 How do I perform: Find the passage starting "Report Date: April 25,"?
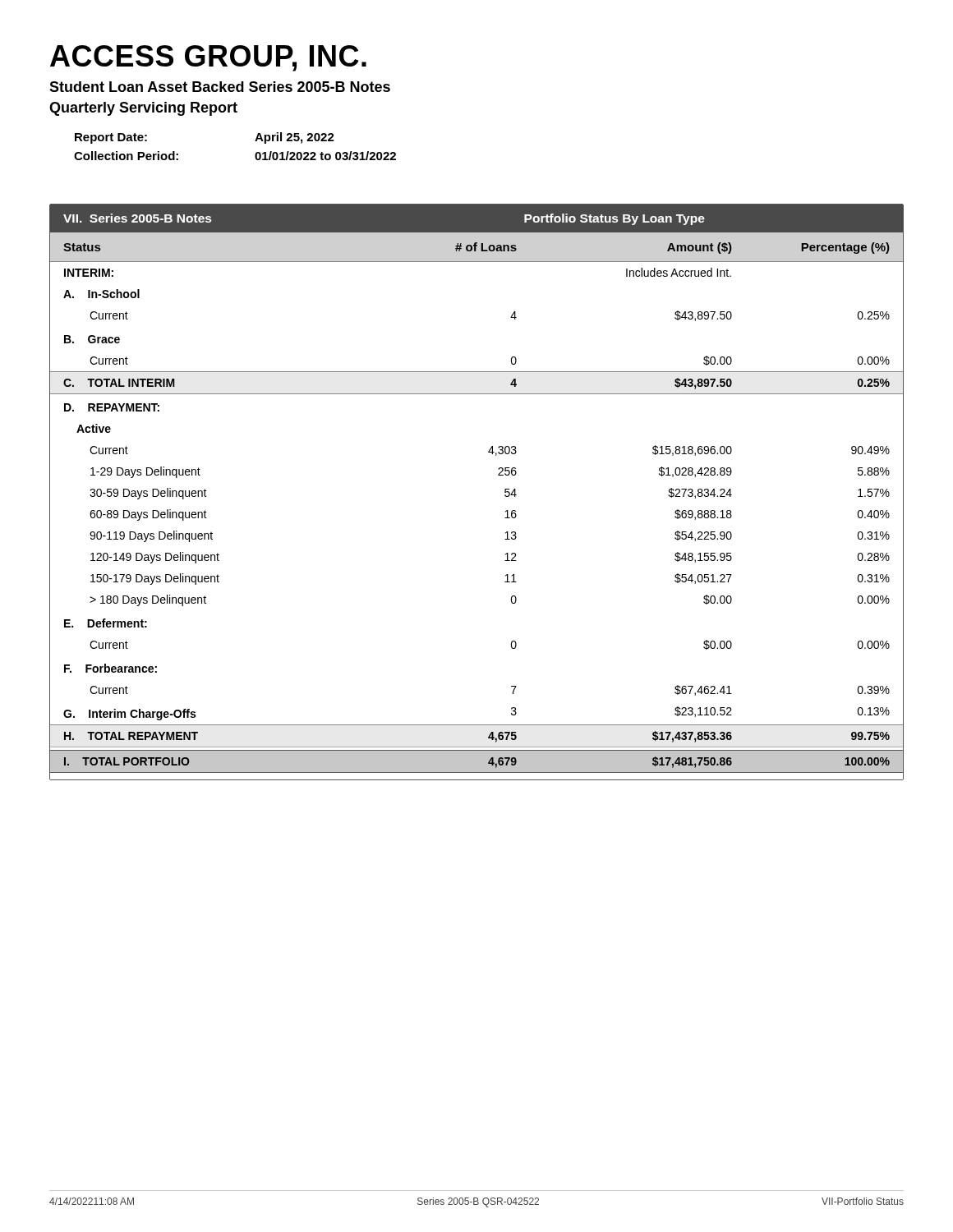pos(110,138)
